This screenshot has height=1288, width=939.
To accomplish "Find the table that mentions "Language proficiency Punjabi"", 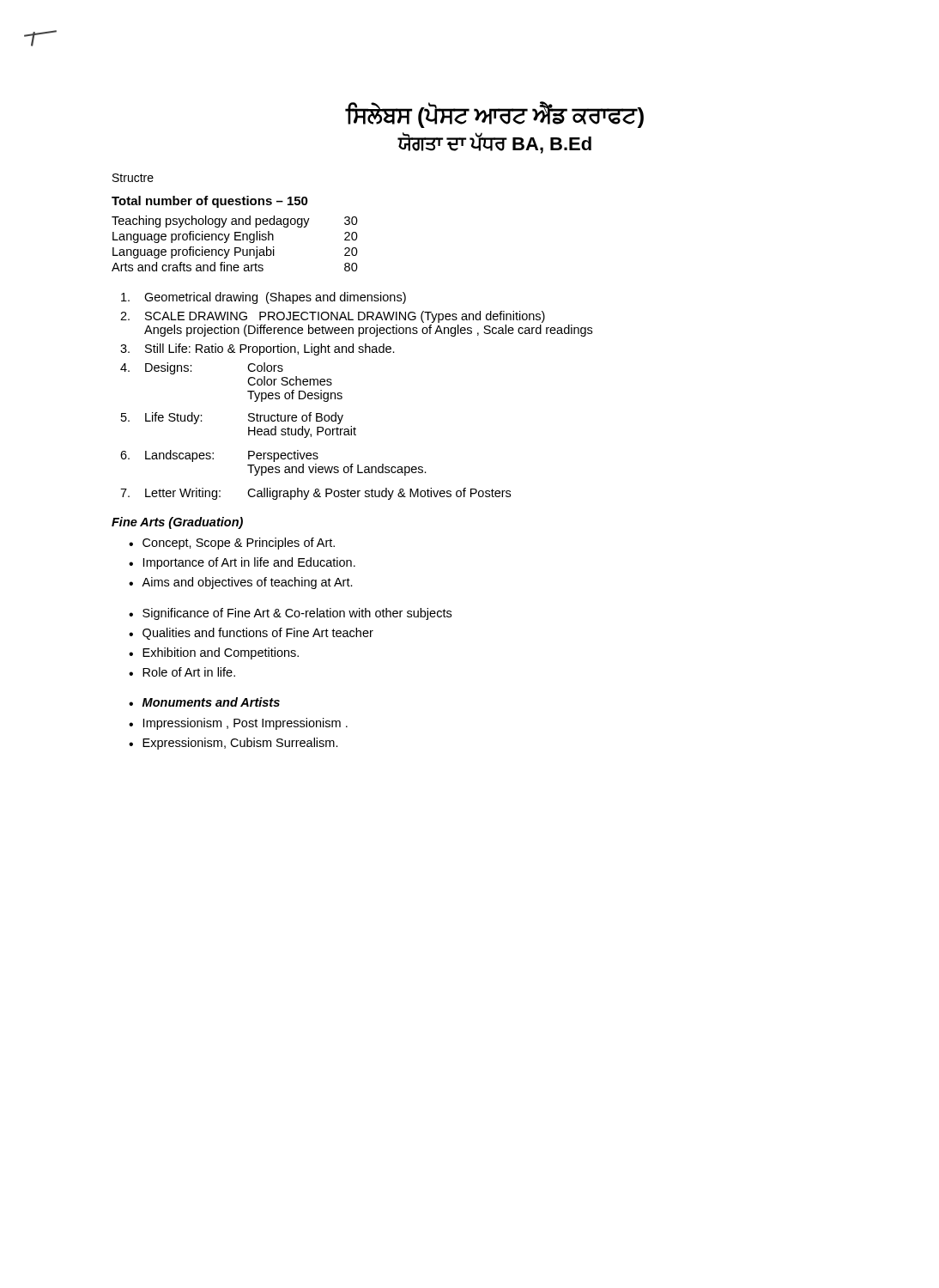I will tap(495, 244).
